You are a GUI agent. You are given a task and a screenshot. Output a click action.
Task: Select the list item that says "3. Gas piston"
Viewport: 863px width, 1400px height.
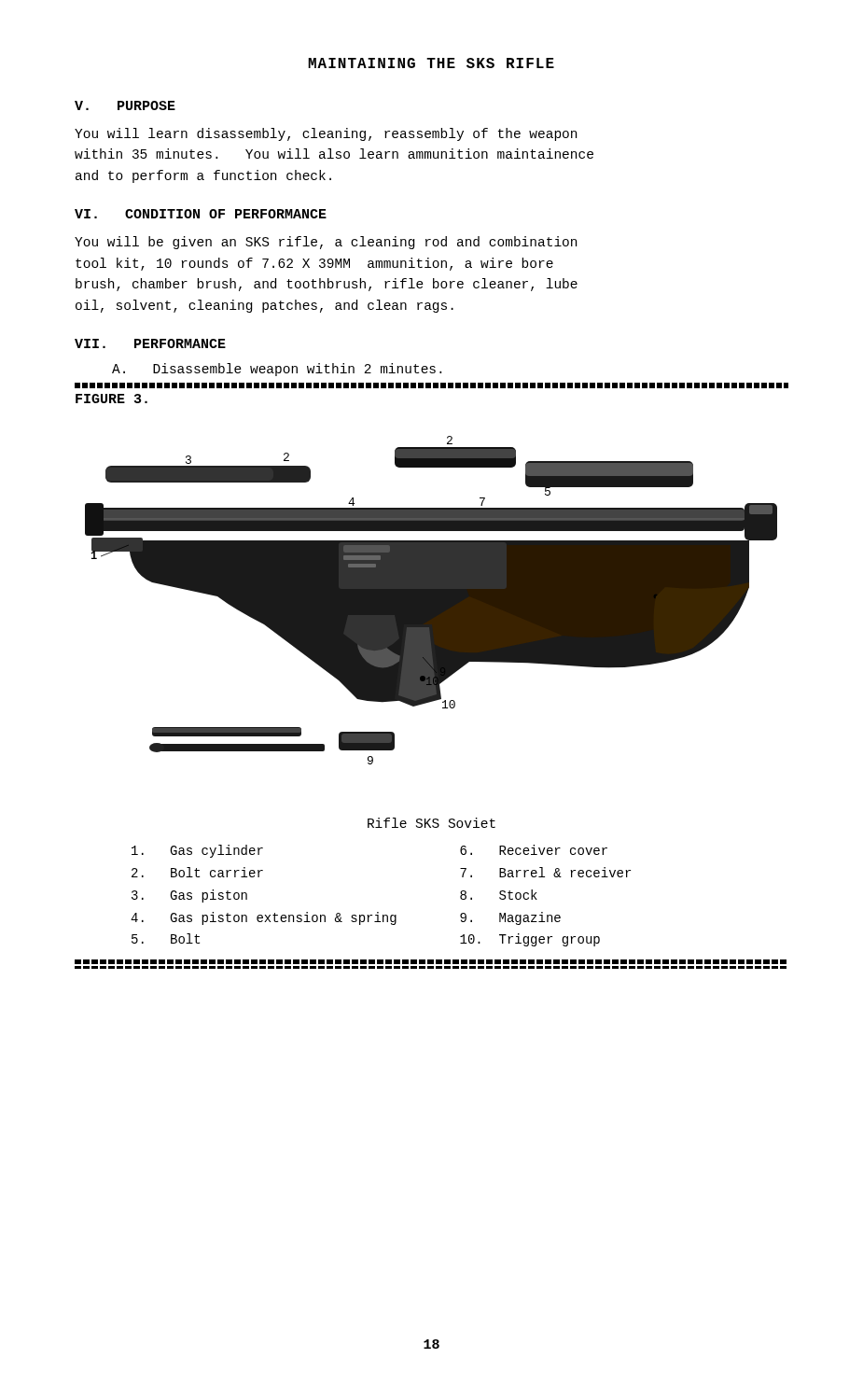[x=189, y=896]
